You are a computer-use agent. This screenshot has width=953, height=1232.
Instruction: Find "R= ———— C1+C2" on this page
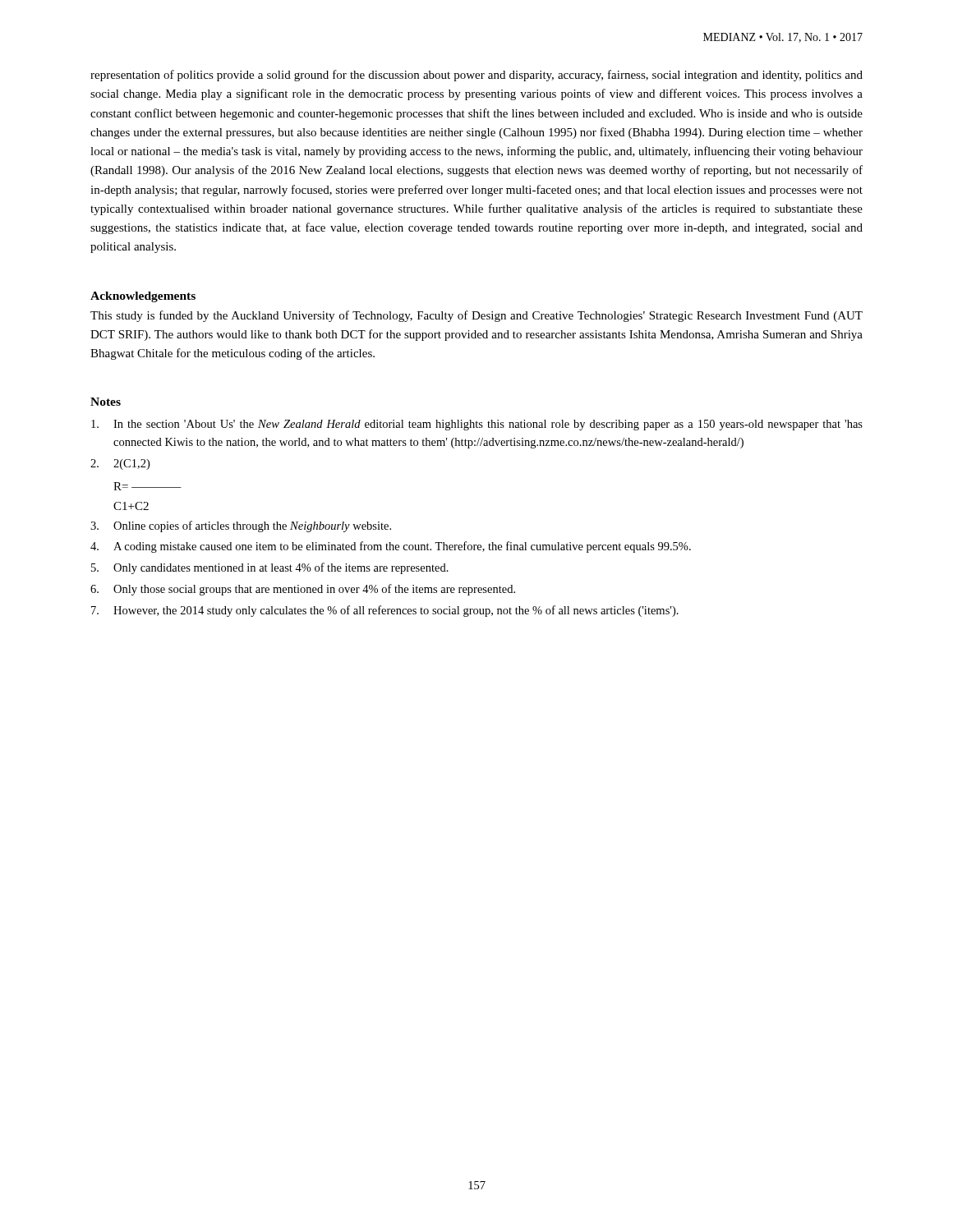pyautogui.click(x=147, y=496)
